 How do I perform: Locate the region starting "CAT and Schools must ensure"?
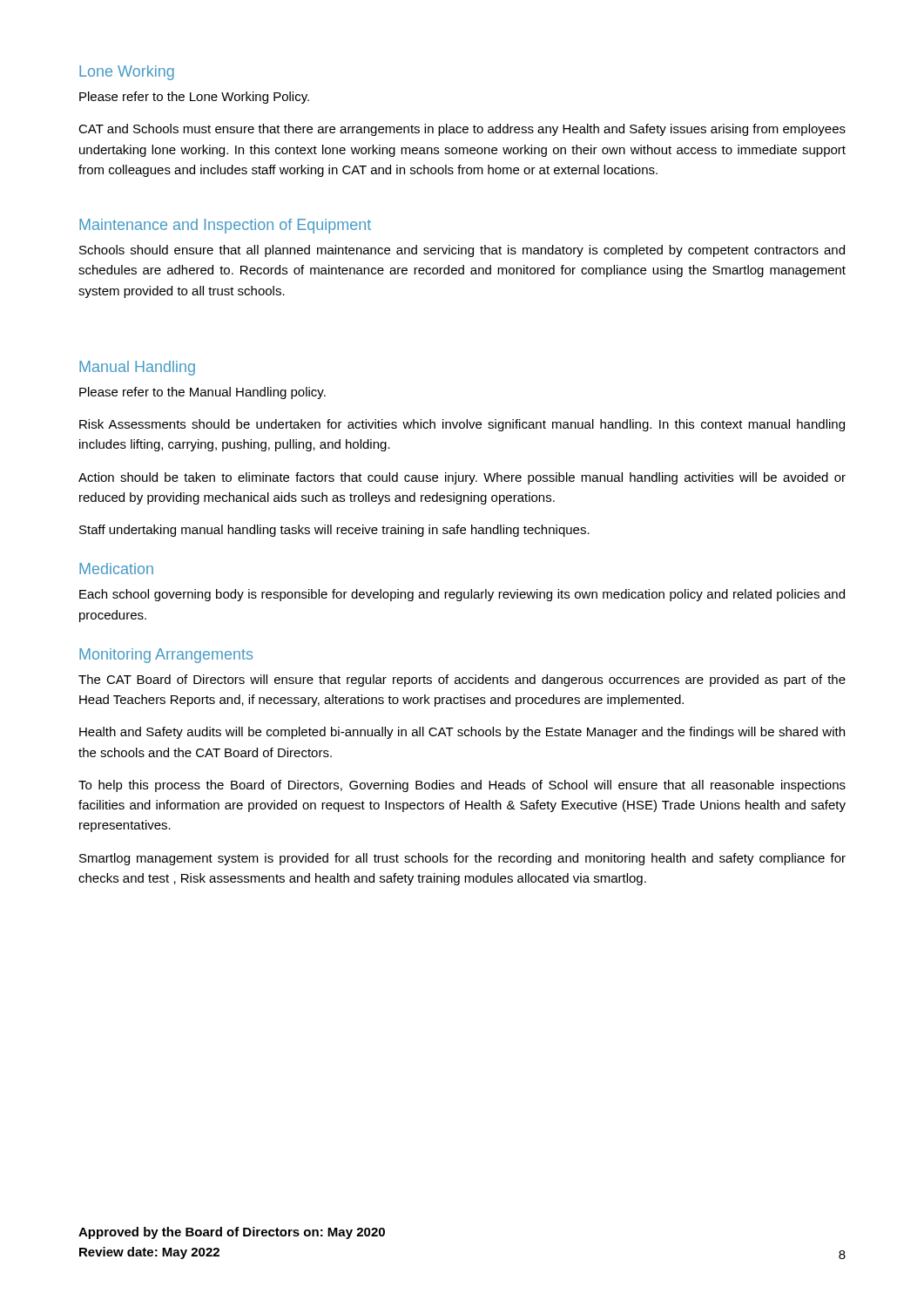pyautogui.click(x=462, y=149)
